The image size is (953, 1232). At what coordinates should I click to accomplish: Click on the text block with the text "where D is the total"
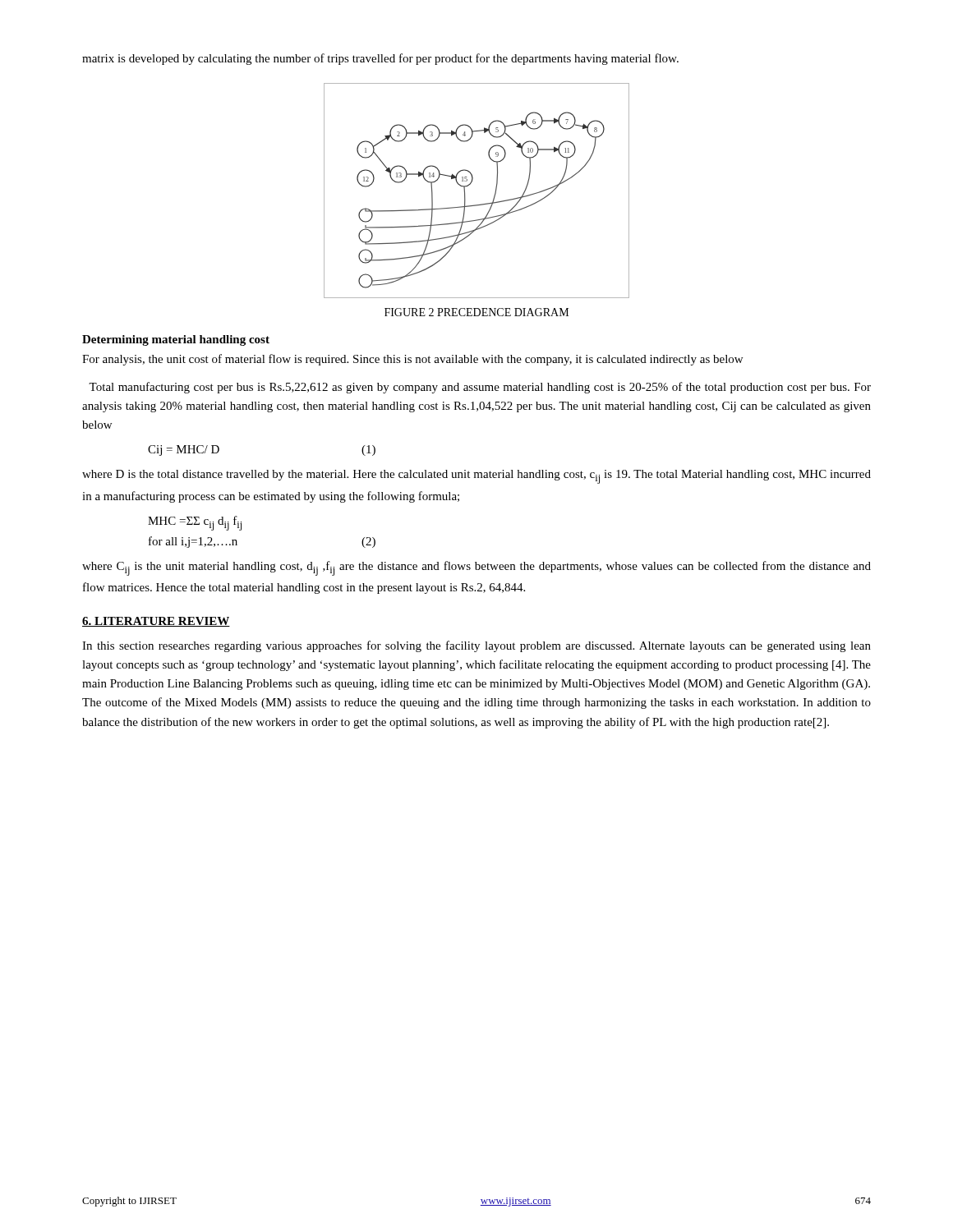tap(476, 485)
